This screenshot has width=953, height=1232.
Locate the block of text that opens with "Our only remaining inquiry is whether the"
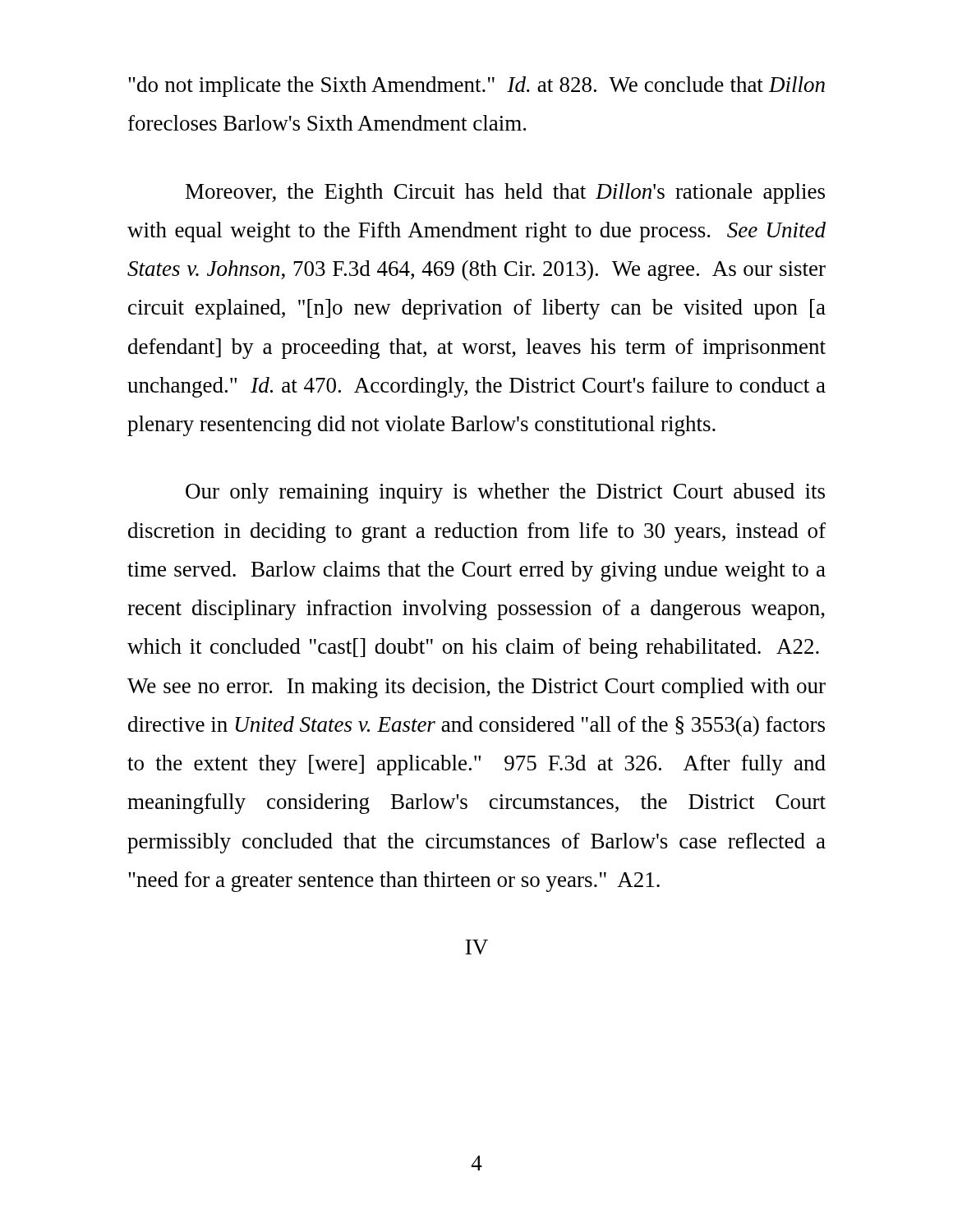pyautogui.click(x=476, y=685)
